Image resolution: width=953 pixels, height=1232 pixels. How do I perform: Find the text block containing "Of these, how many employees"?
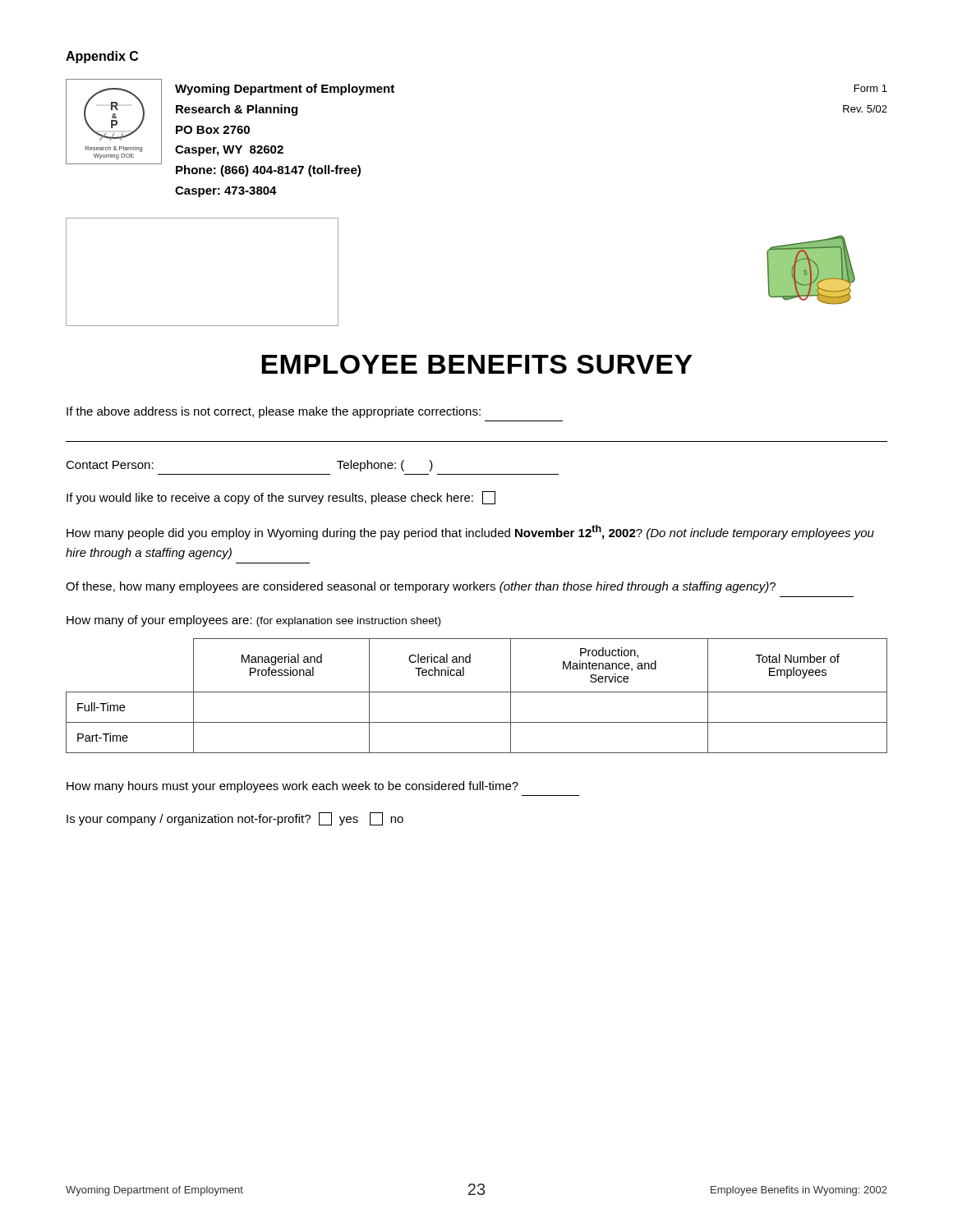(x=460, y=588)
